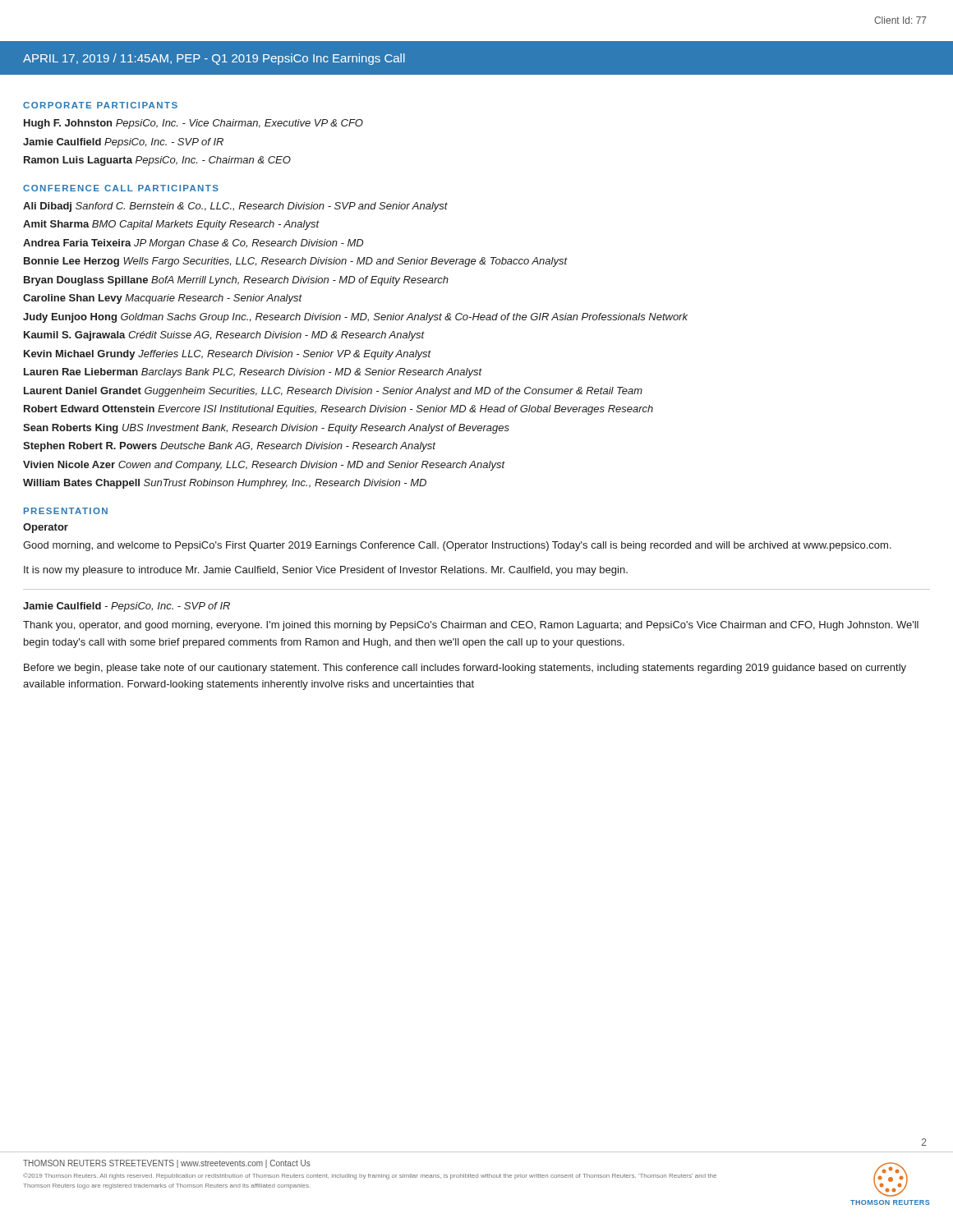Locate the element starting "Good morning, and welcome to PepsiCo's First"
Screen dimensions: 1232x953
click(457, 545)
